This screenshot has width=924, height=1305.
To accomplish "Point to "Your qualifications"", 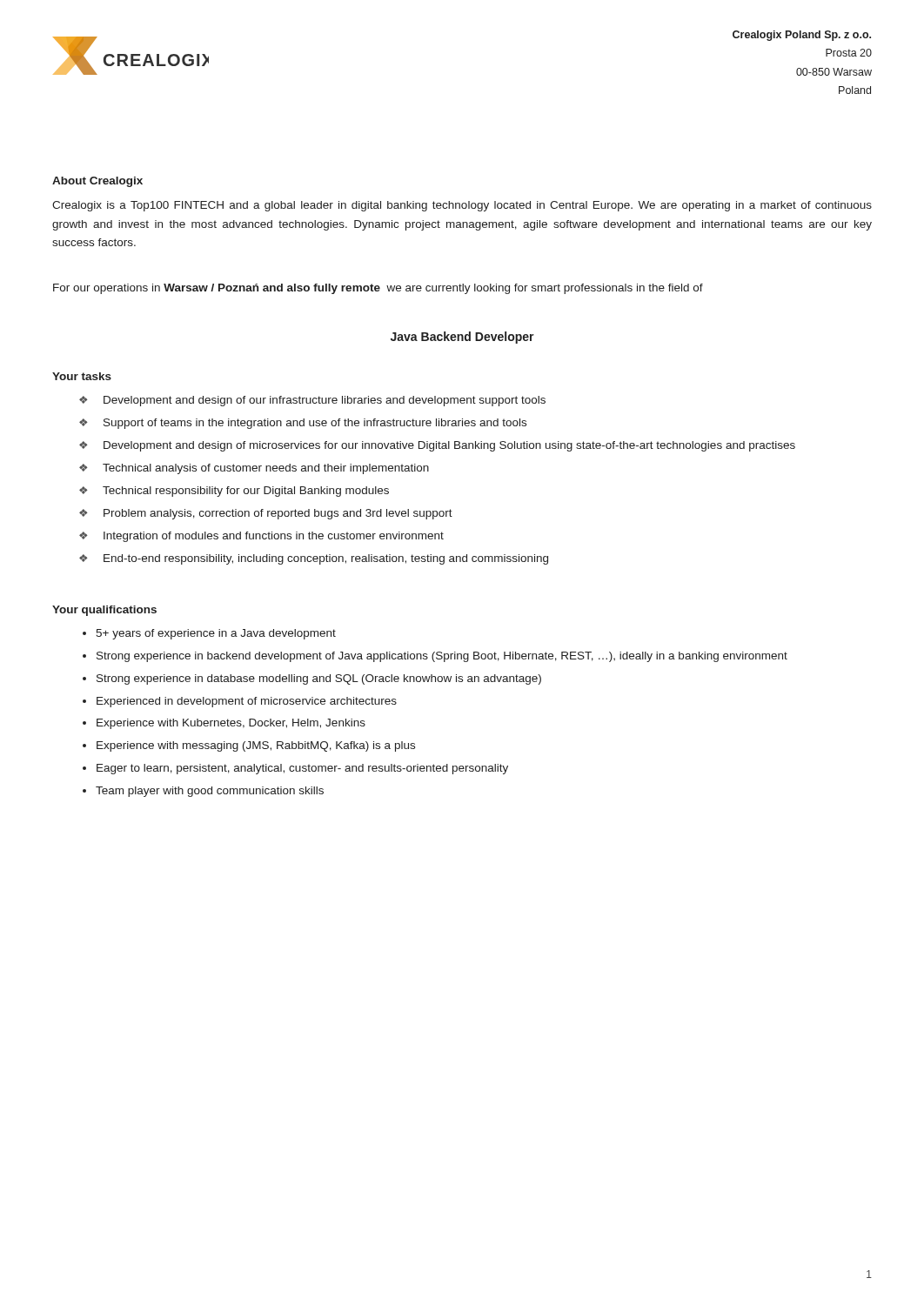I will (x=105, y=609).
